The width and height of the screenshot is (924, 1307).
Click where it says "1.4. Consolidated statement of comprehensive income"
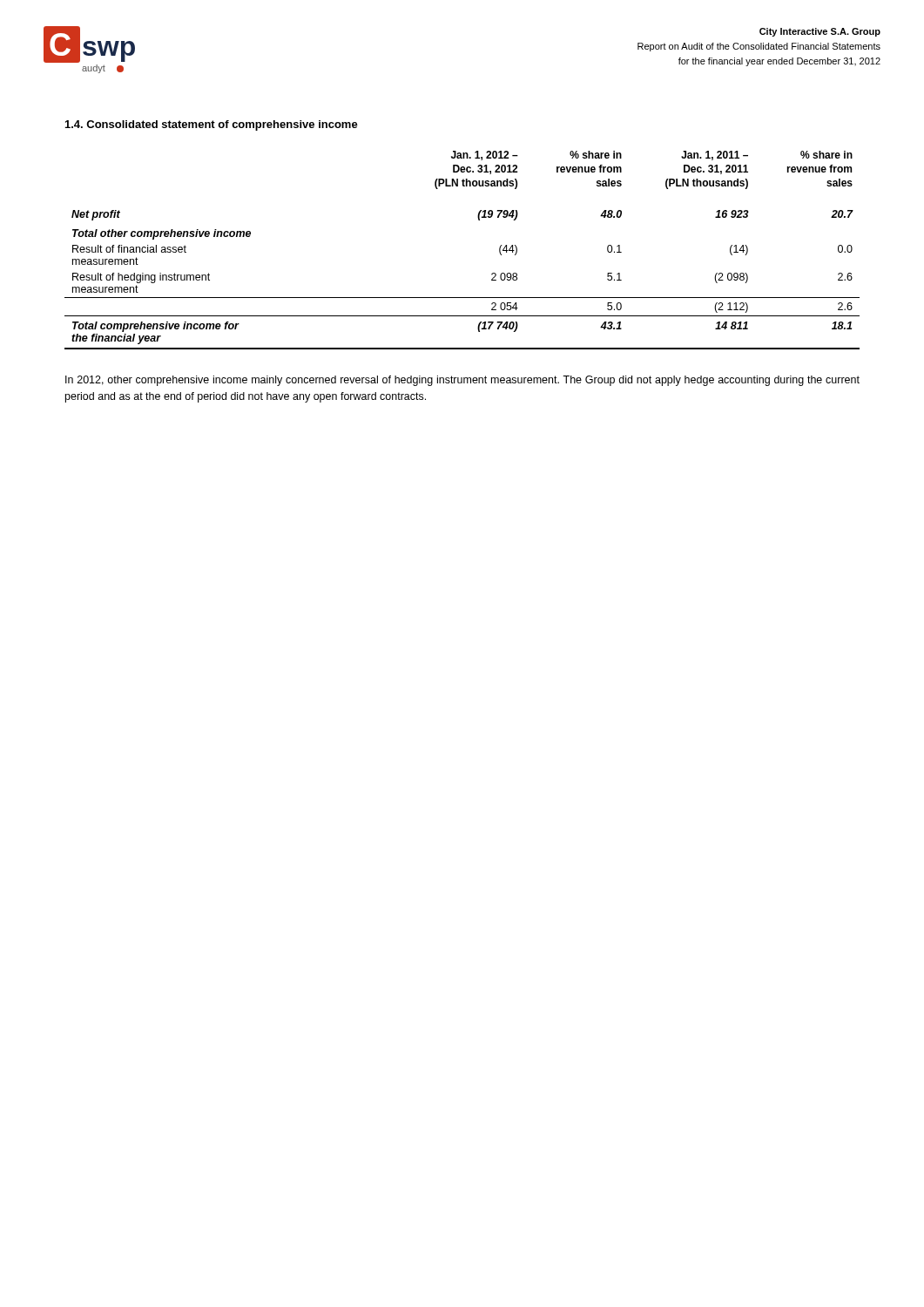pos(211,124)
